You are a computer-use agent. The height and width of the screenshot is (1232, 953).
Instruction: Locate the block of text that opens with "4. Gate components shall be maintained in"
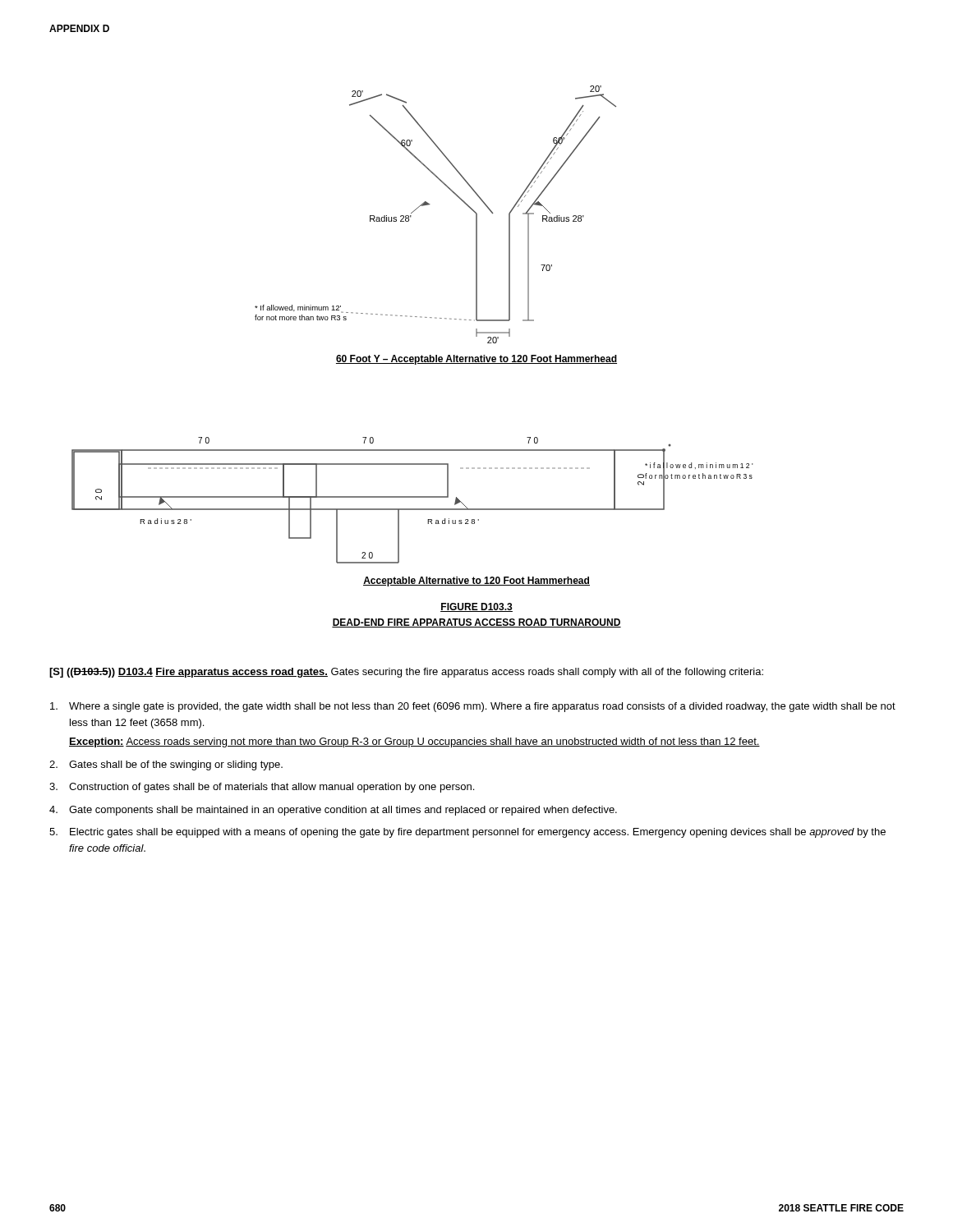pos(333,809)
